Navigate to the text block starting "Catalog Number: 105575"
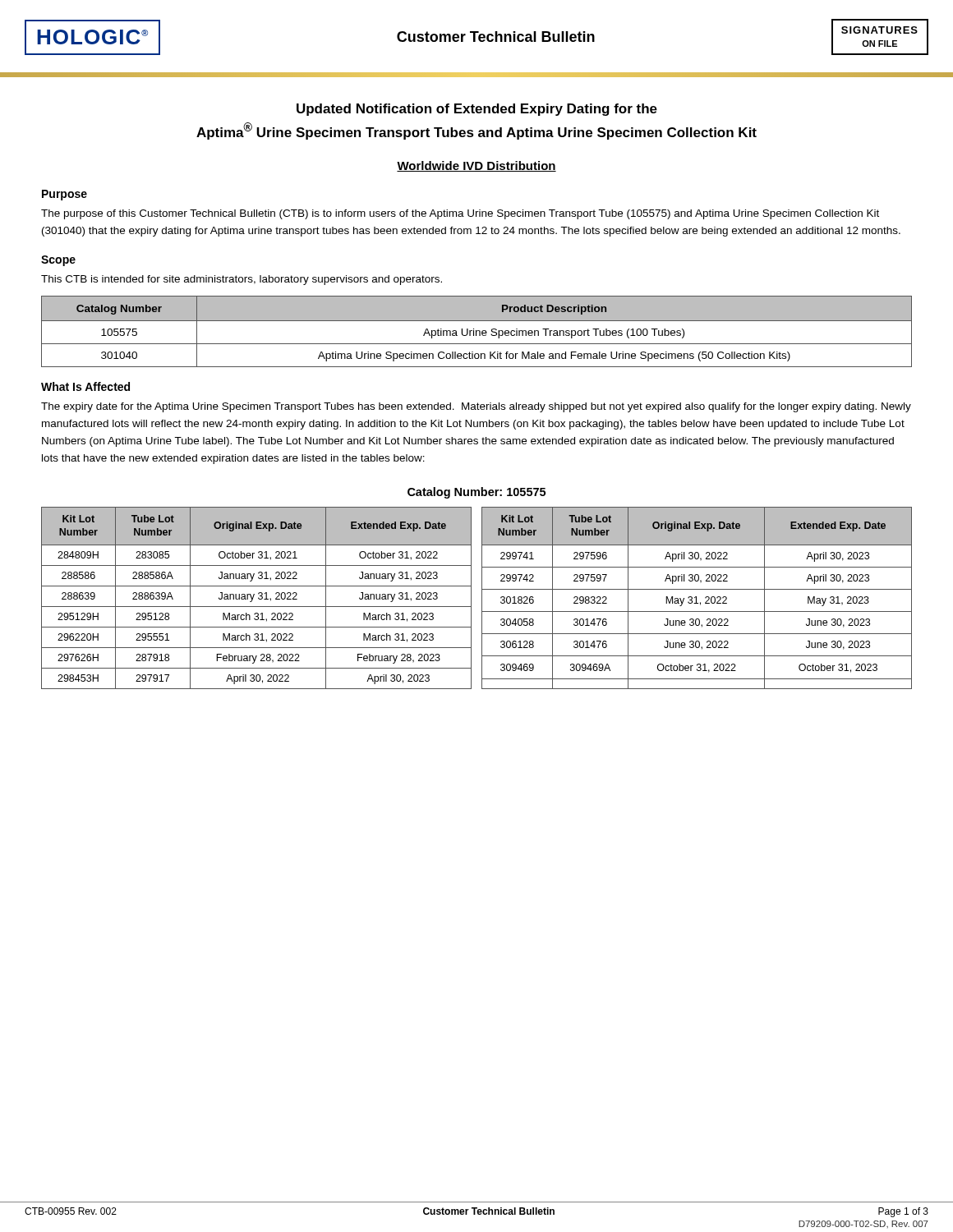The height and width of the screenshot is (1232, 953). pyautogui.click(x=476, y=492)
